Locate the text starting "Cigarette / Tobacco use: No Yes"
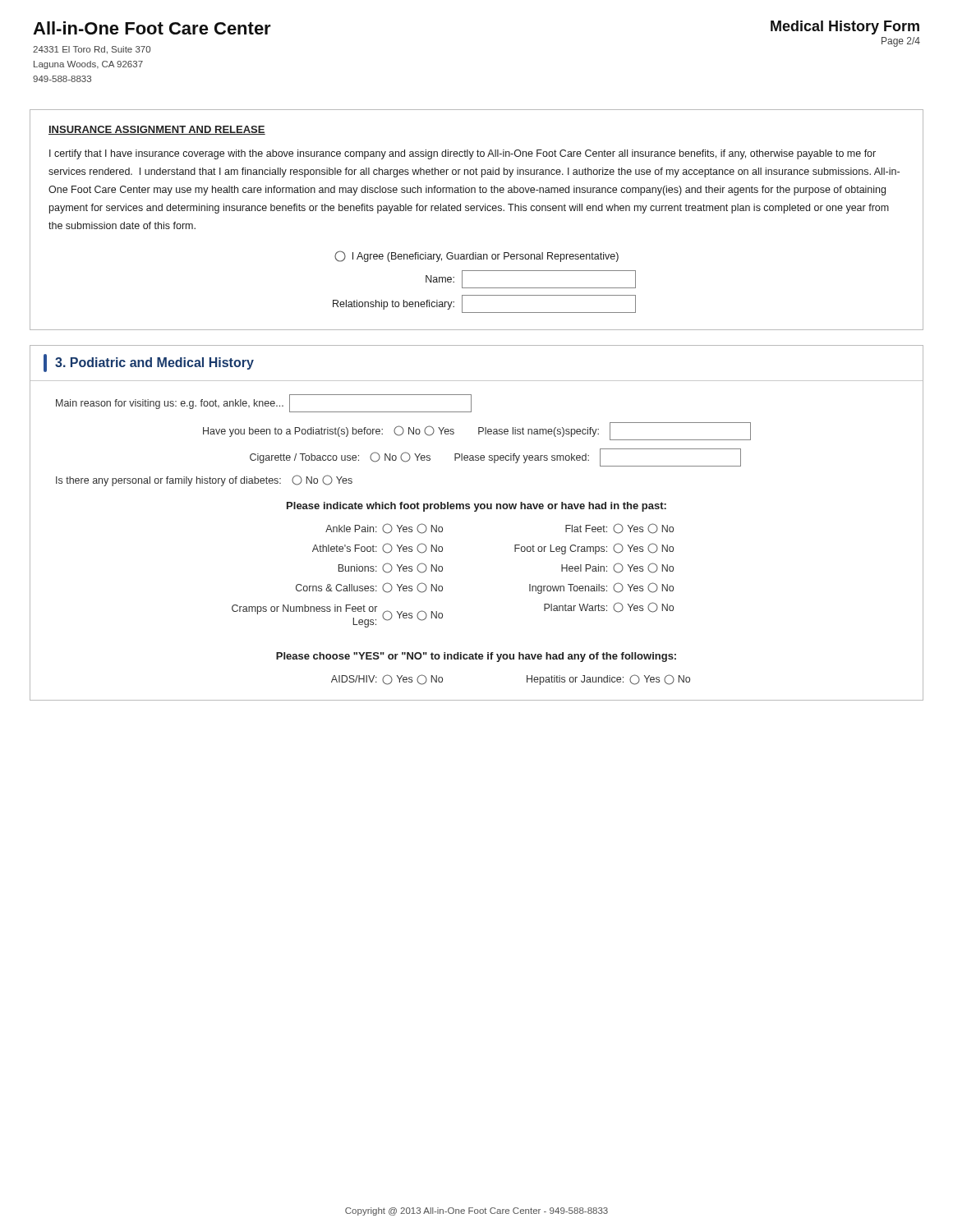 click(476, 457)
